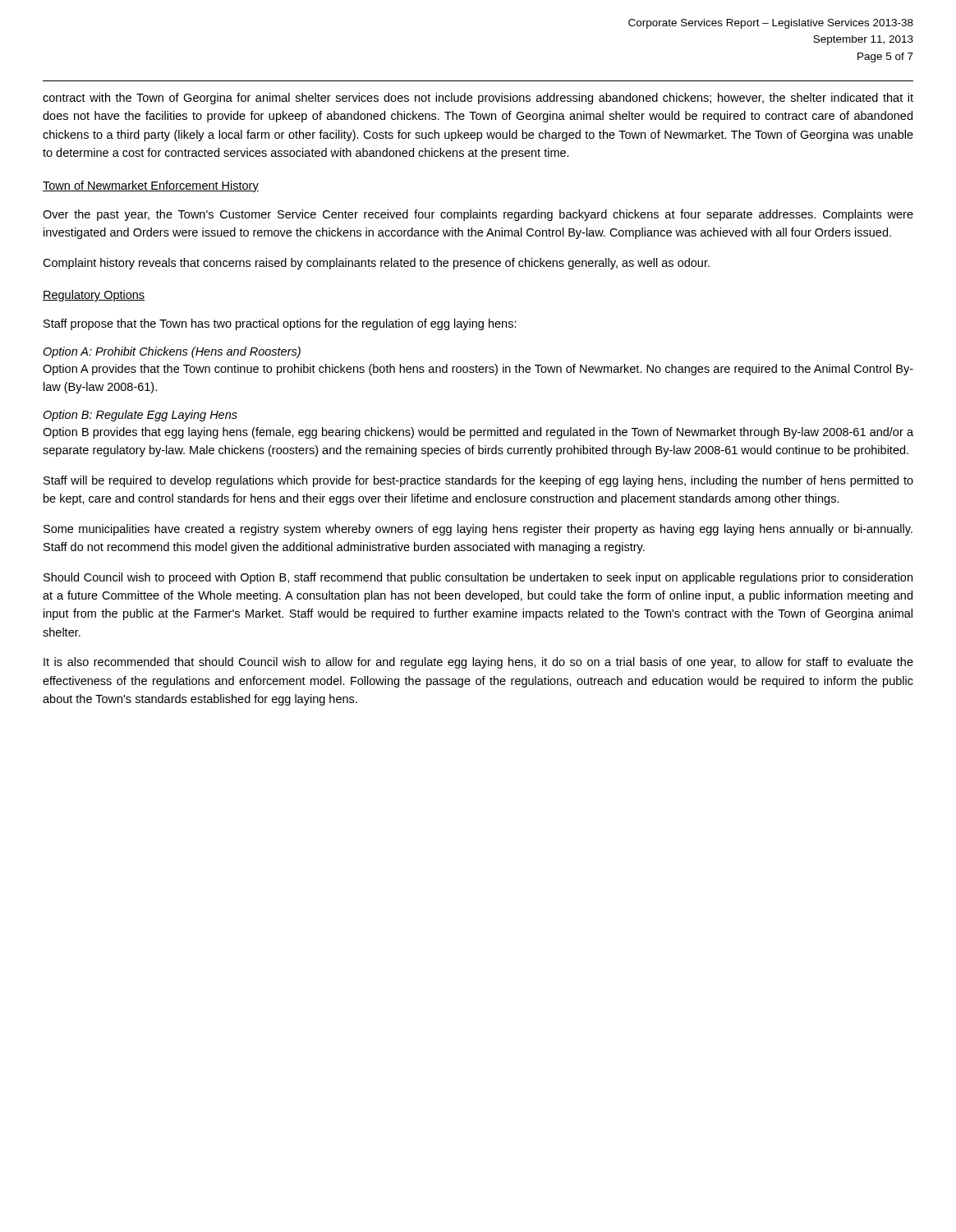This screenshot has width=956, height=1232.
Task: Select the text block starting "Option B provides that egg laying hens"
Action: coord(478,441)
